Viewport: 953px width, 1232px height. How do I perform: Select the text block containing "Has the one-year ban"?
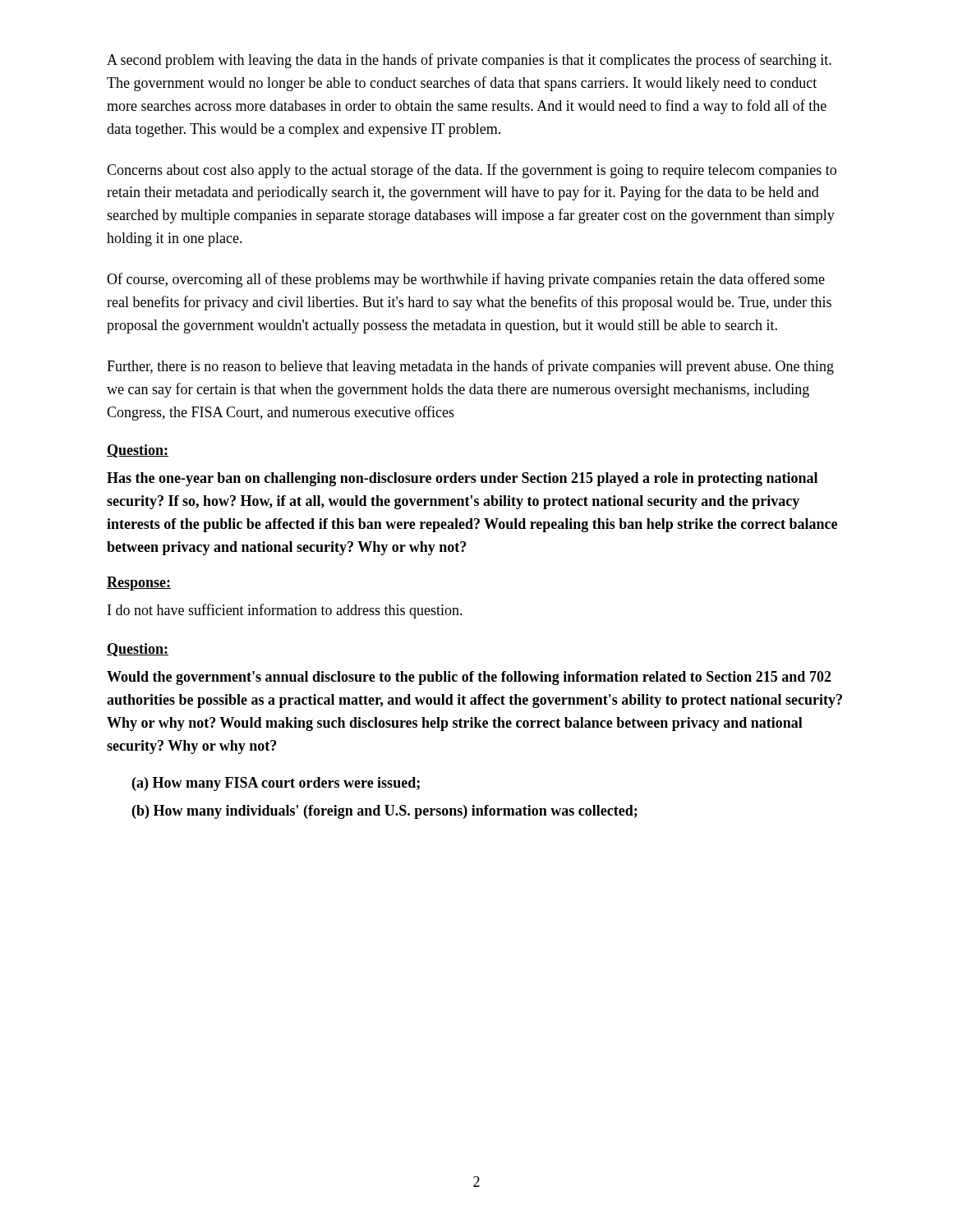472,513
